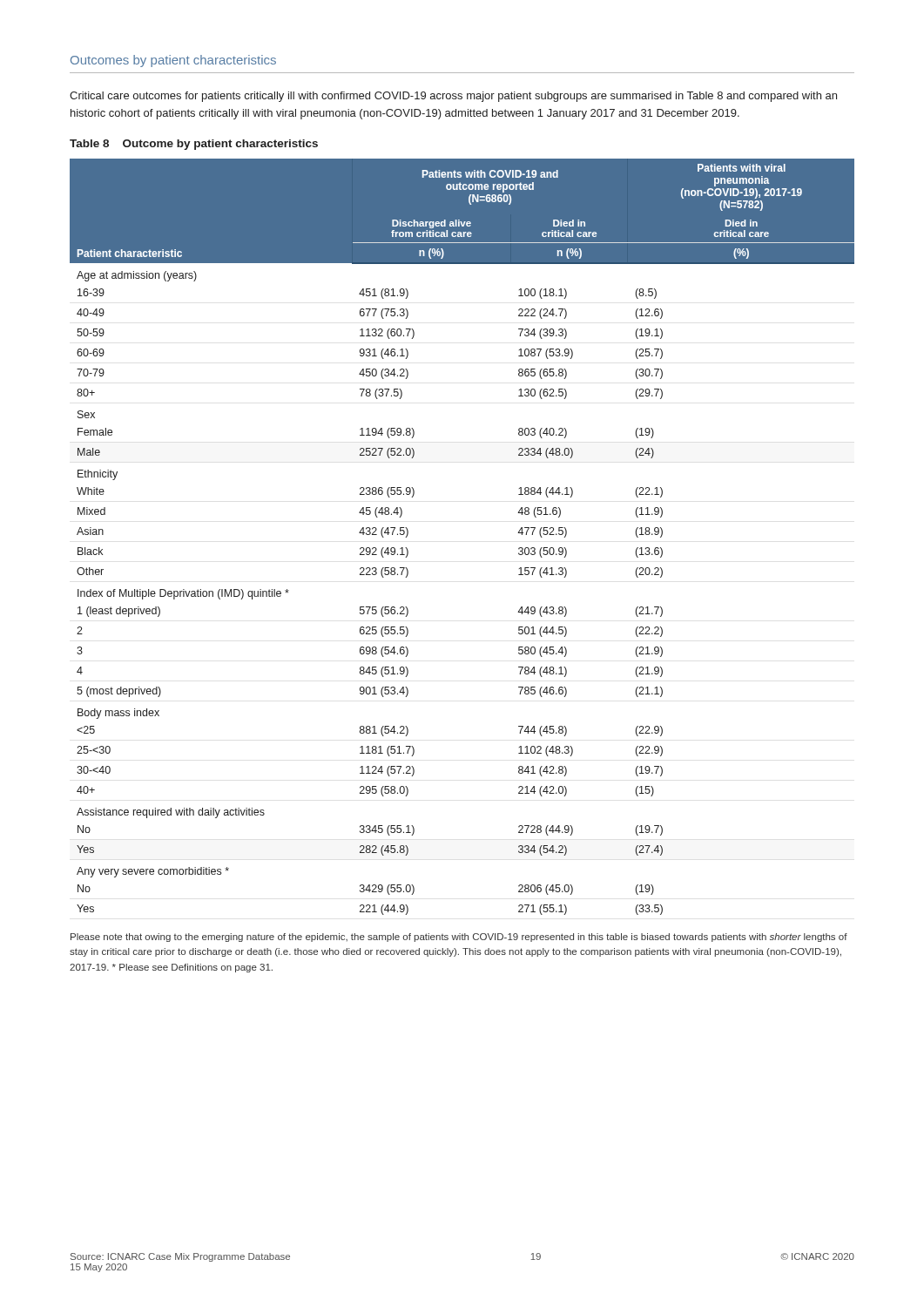Locate the passage starting "Please note that owing"
The width and height of the screenshot is (924, 1307).
coord(458,952)
